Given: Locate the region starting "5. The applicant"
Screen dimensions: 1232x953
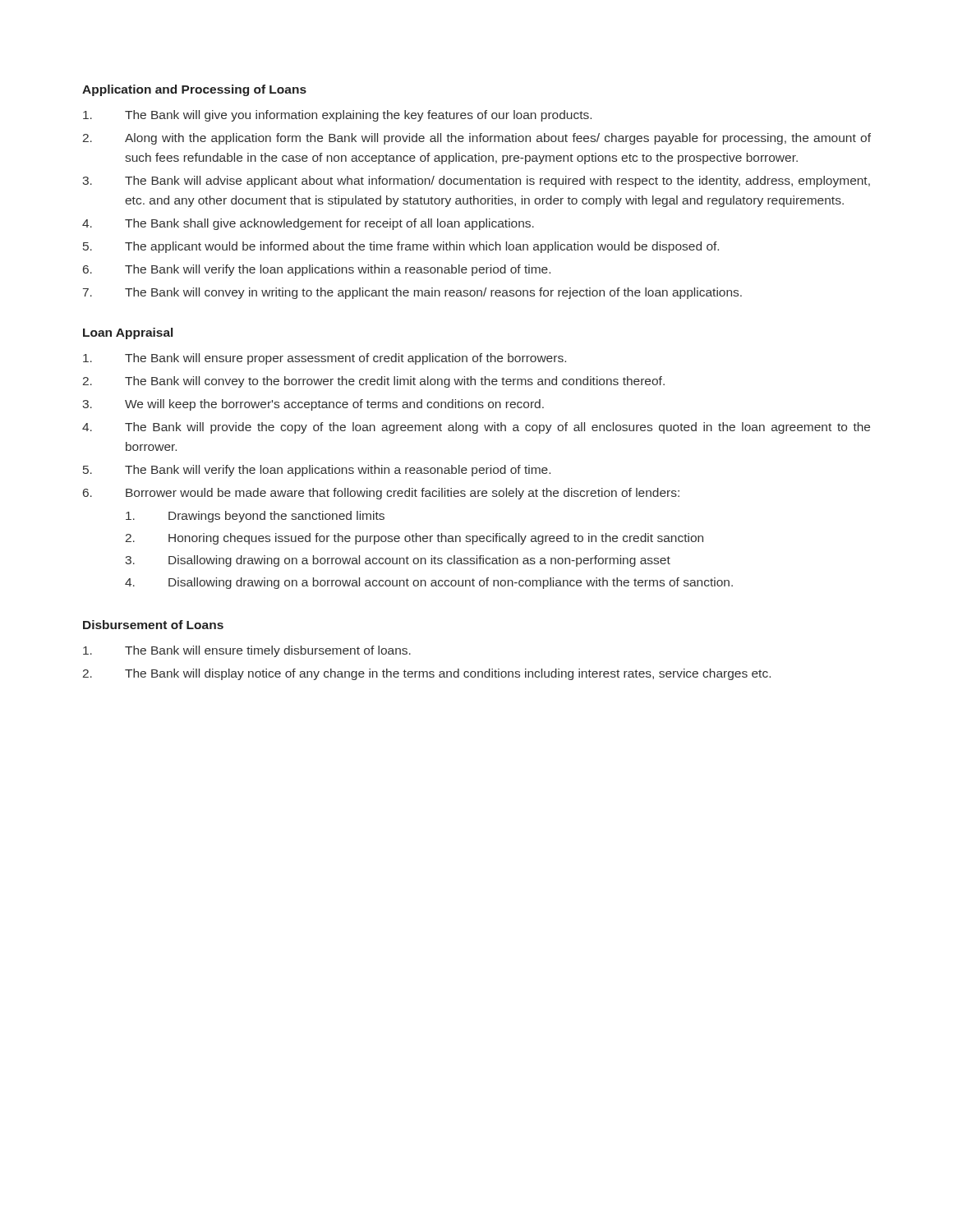Looking at the screenshot, I should click(476, 247).
